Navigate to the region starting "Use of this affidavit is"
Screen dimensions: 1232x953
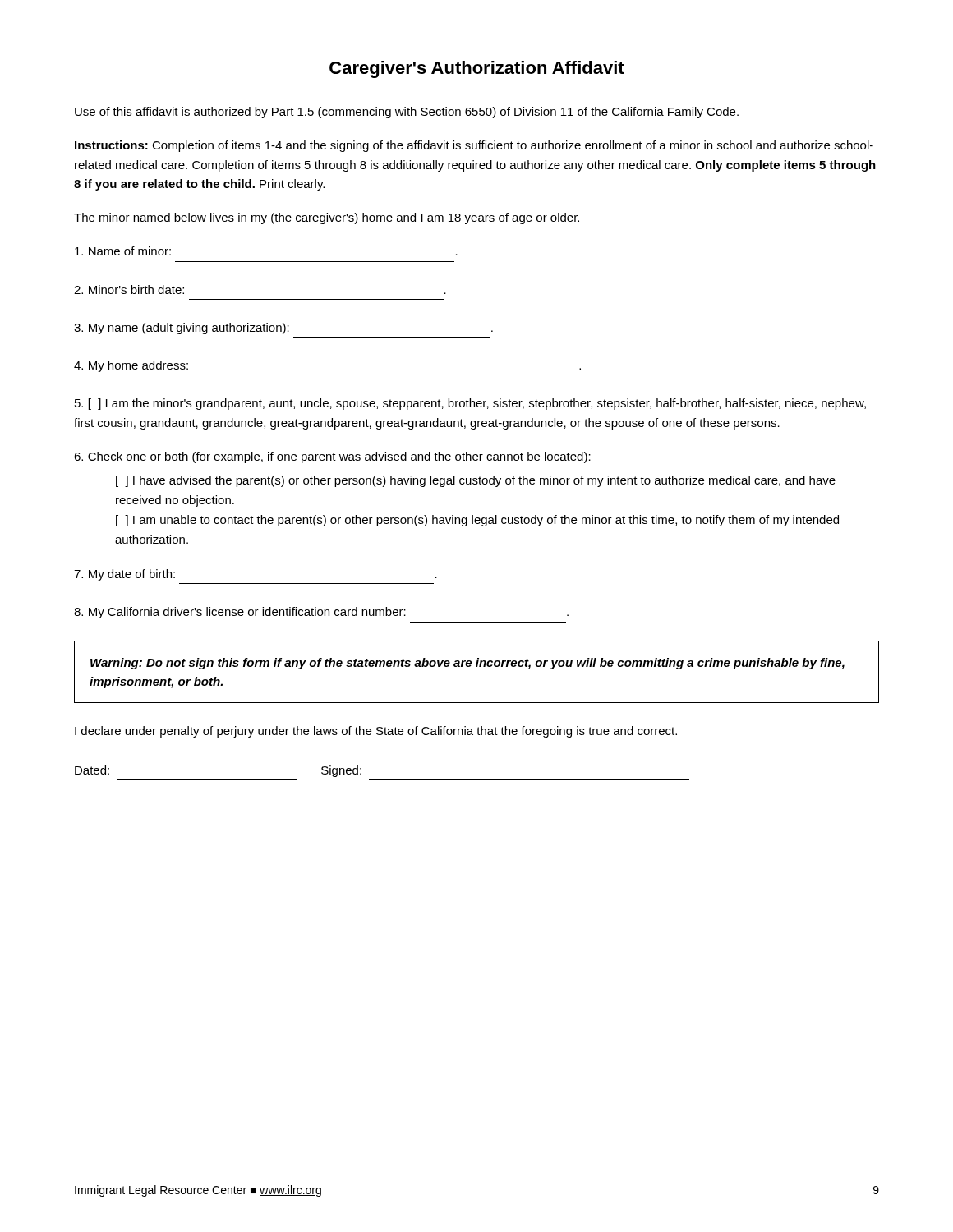(x=407, y=111)
